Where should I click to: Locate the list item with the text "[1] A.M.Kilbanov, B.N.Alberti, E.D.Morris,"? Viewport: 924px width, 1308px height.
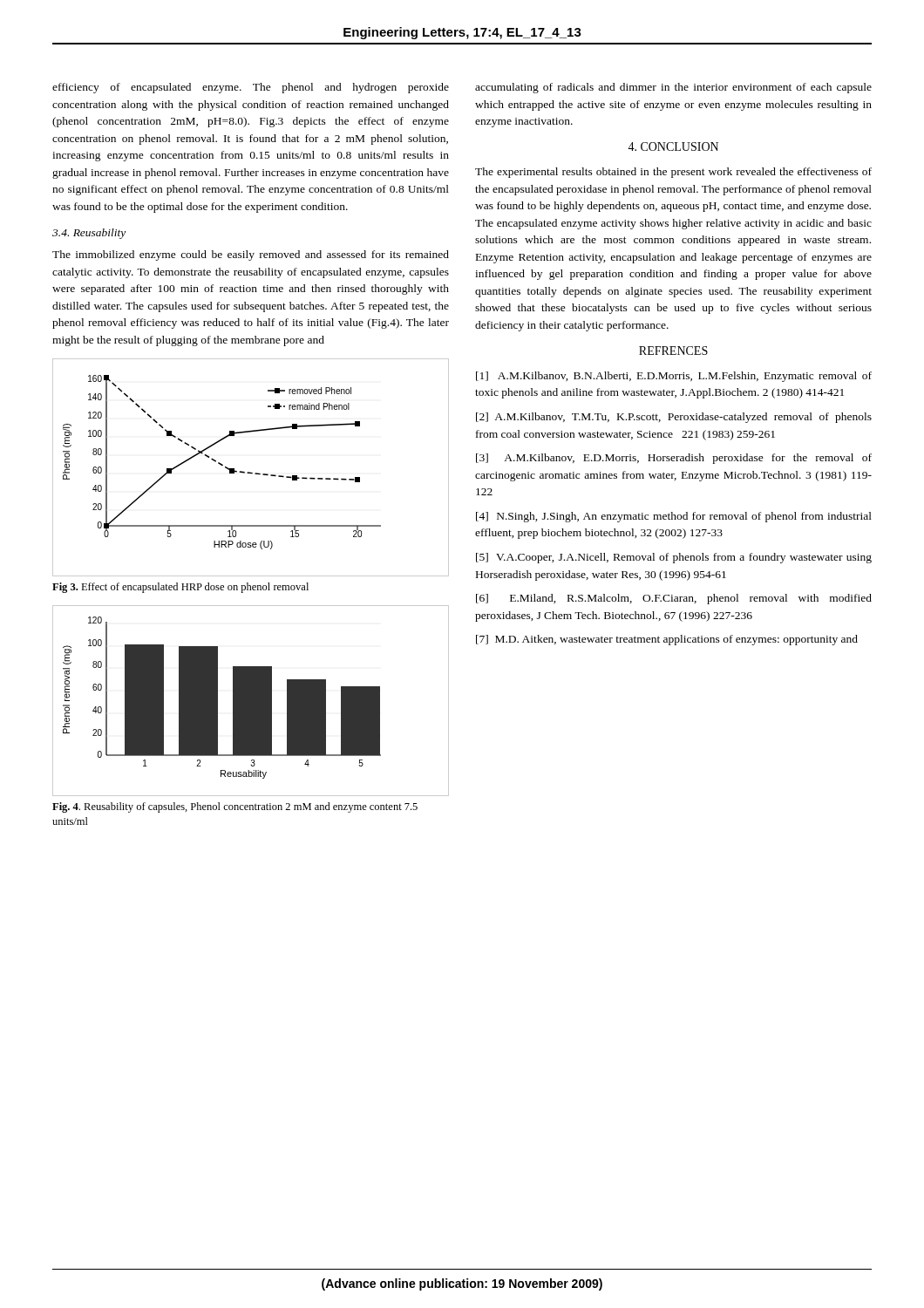pyautogui.click(x=673, y=384)
